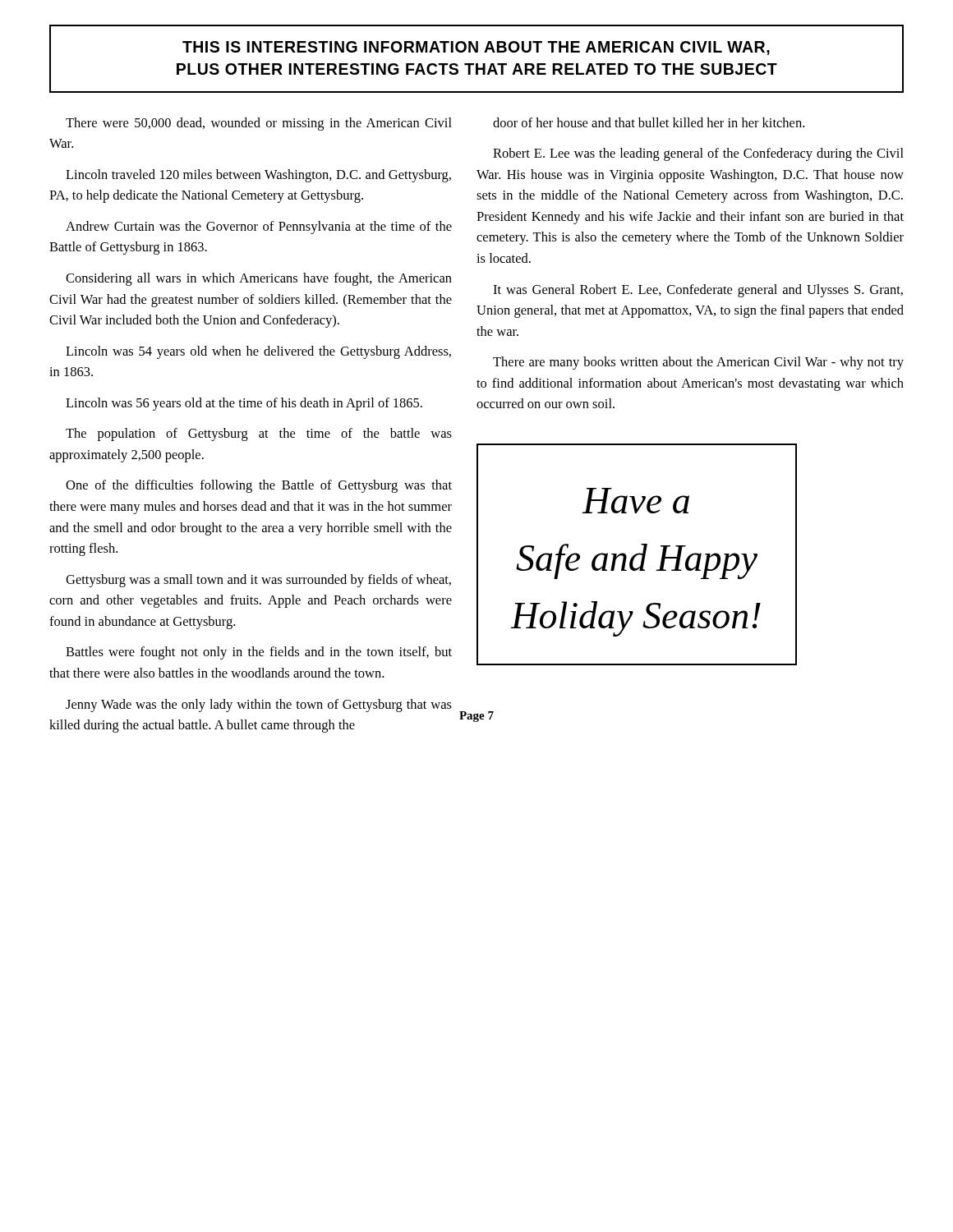Locate the text block with the text "Andrew Curtain was the Governor of Pennsylvania at"
953x1232 pixels.
point(251,237)
